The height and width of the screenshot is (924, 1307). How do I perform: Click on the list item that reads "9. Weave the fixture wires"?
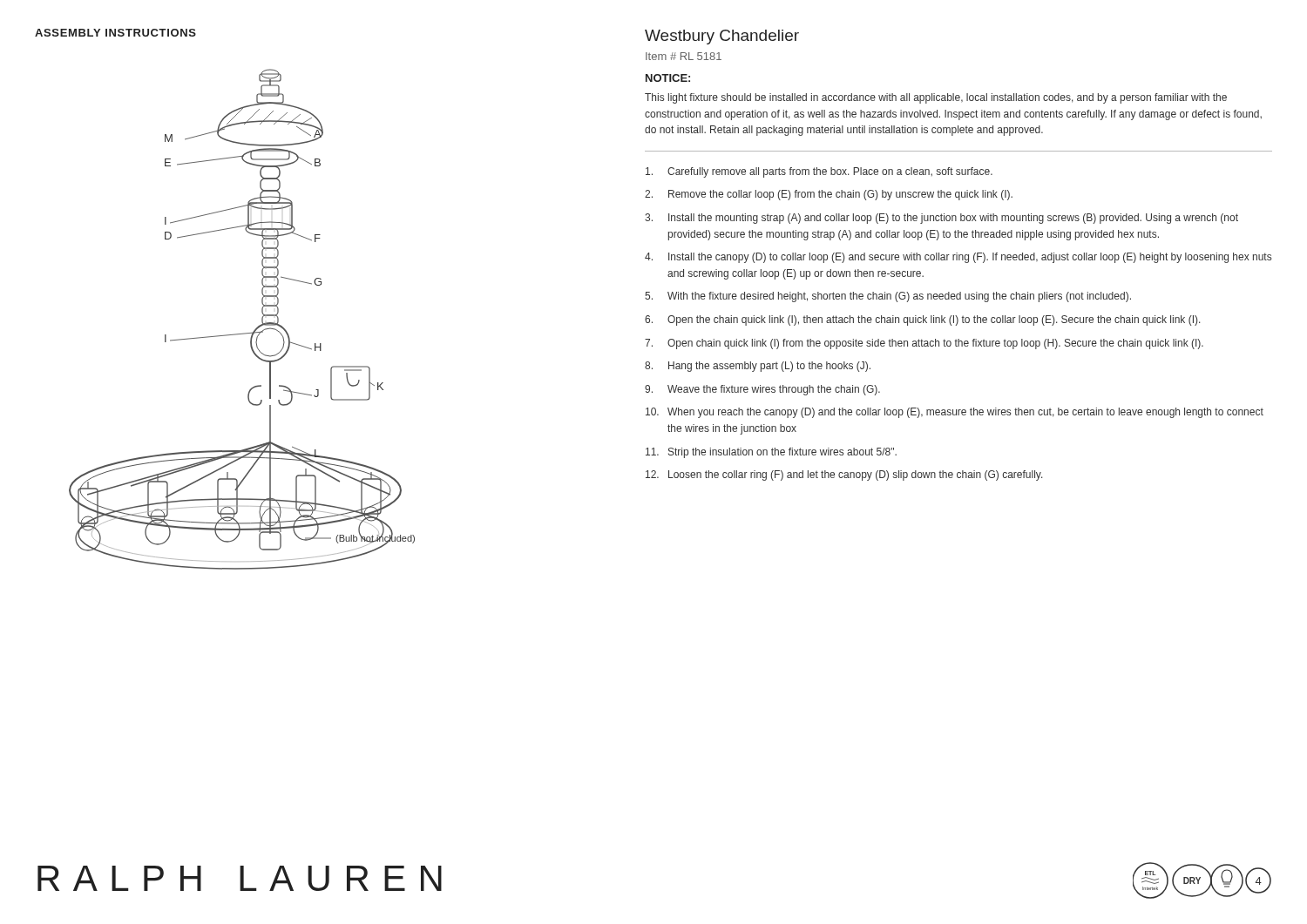point(762,390)
